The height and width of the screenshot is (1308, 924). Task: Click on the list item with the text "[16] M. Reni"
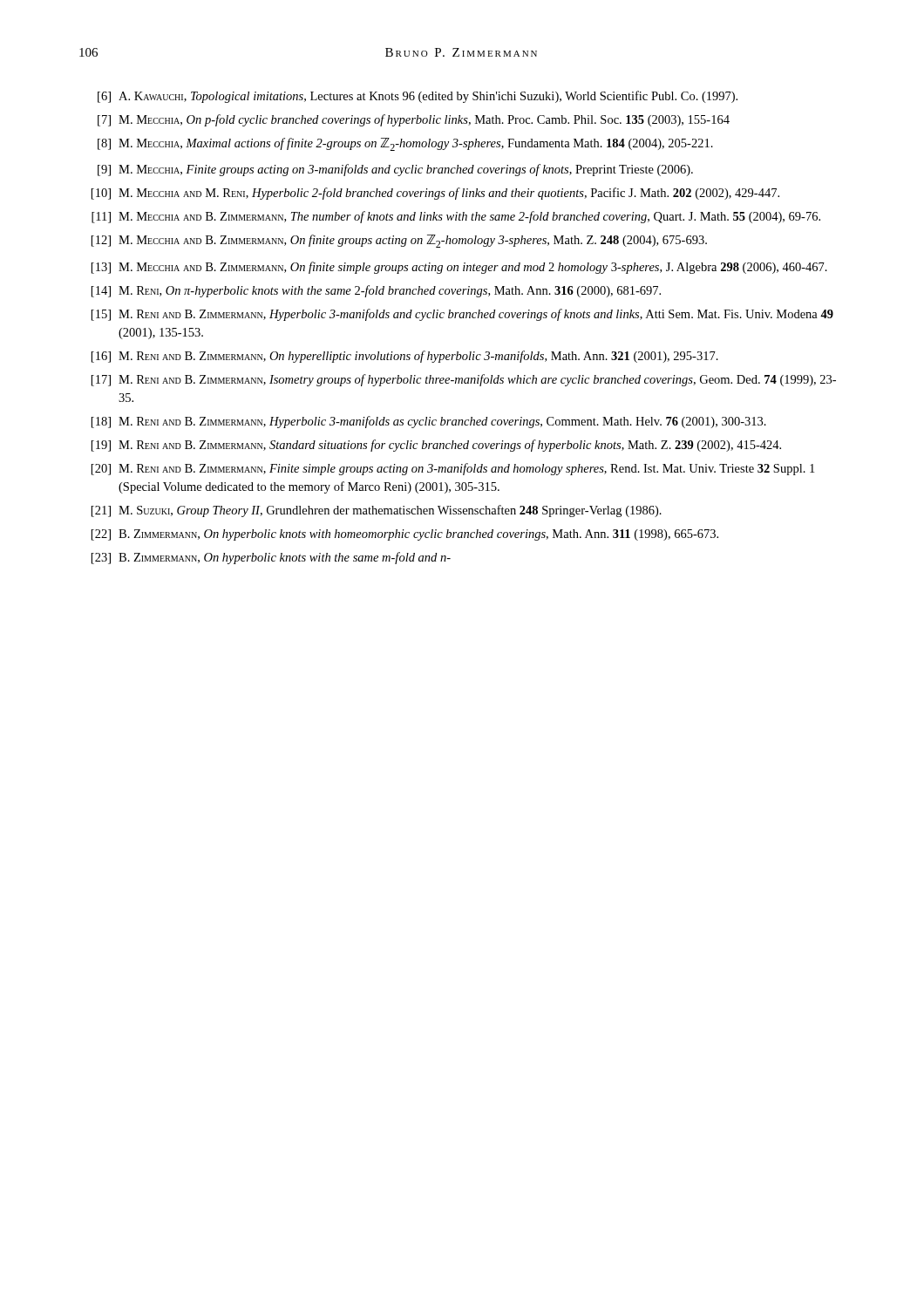click(x=462, y=356)
